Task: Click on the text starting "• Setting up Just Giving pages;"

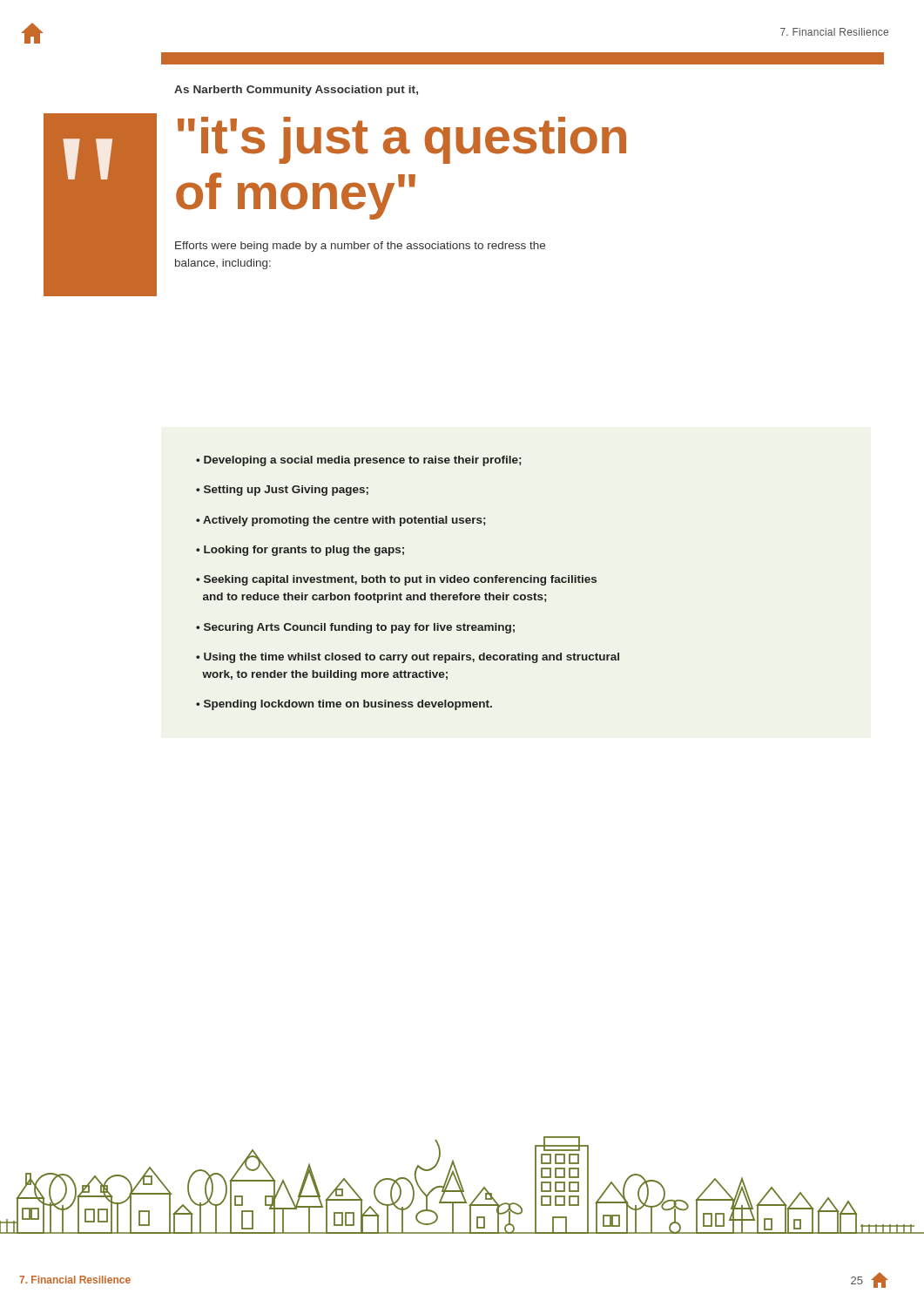Action: click(x=283, y=489)
